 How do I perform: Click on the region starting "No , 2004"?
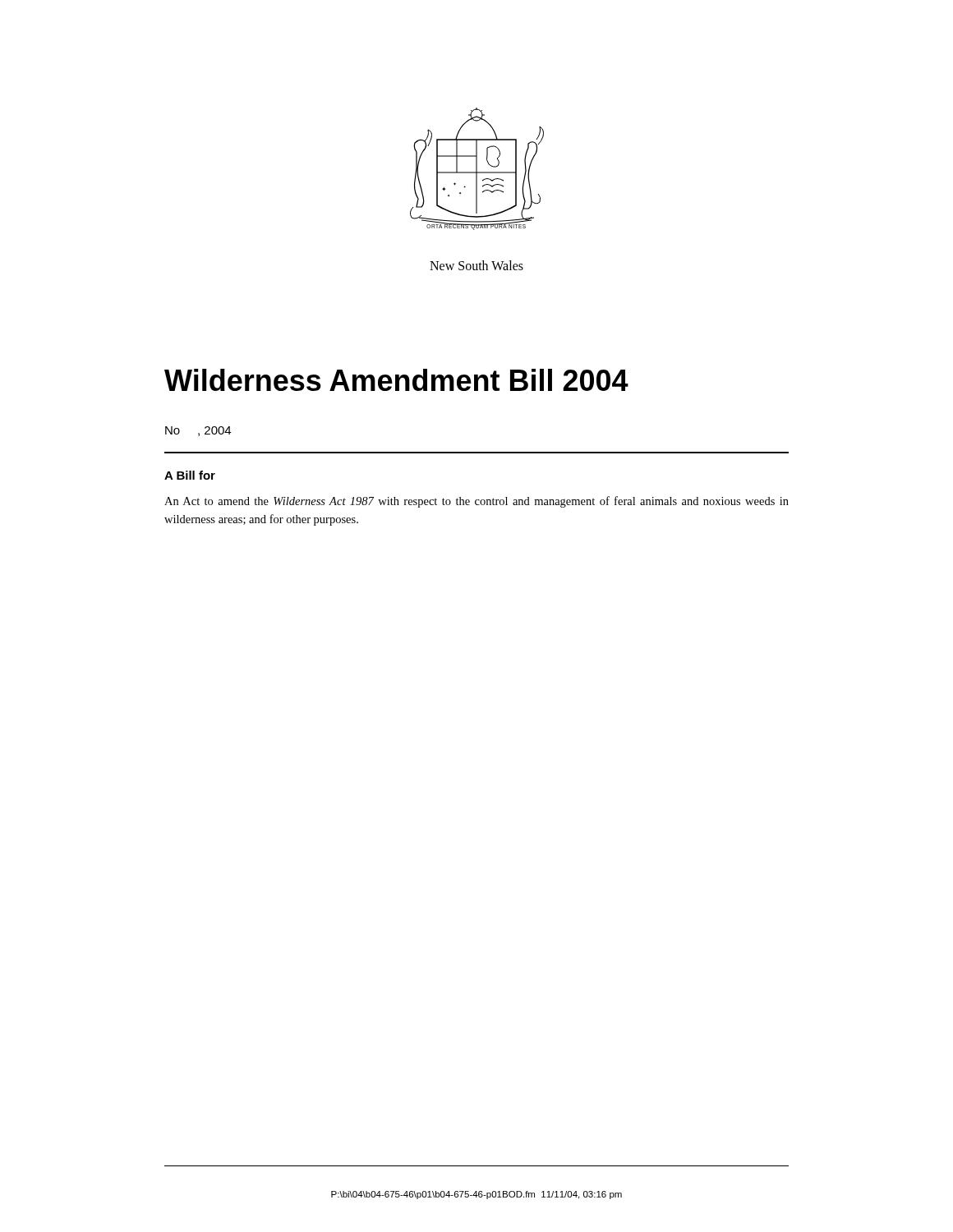point(198,431)
